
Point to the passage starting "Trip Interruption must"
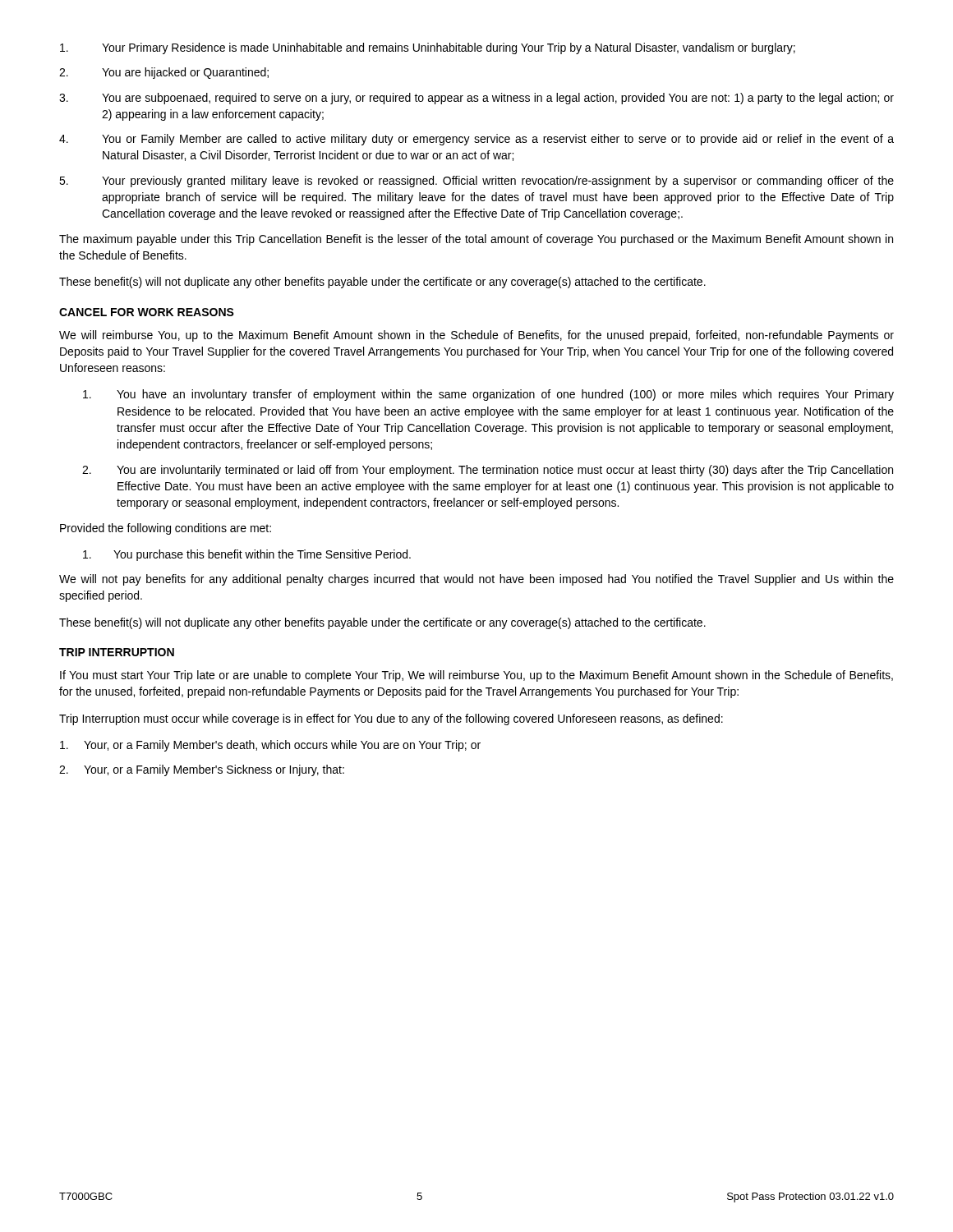point(391,718)
